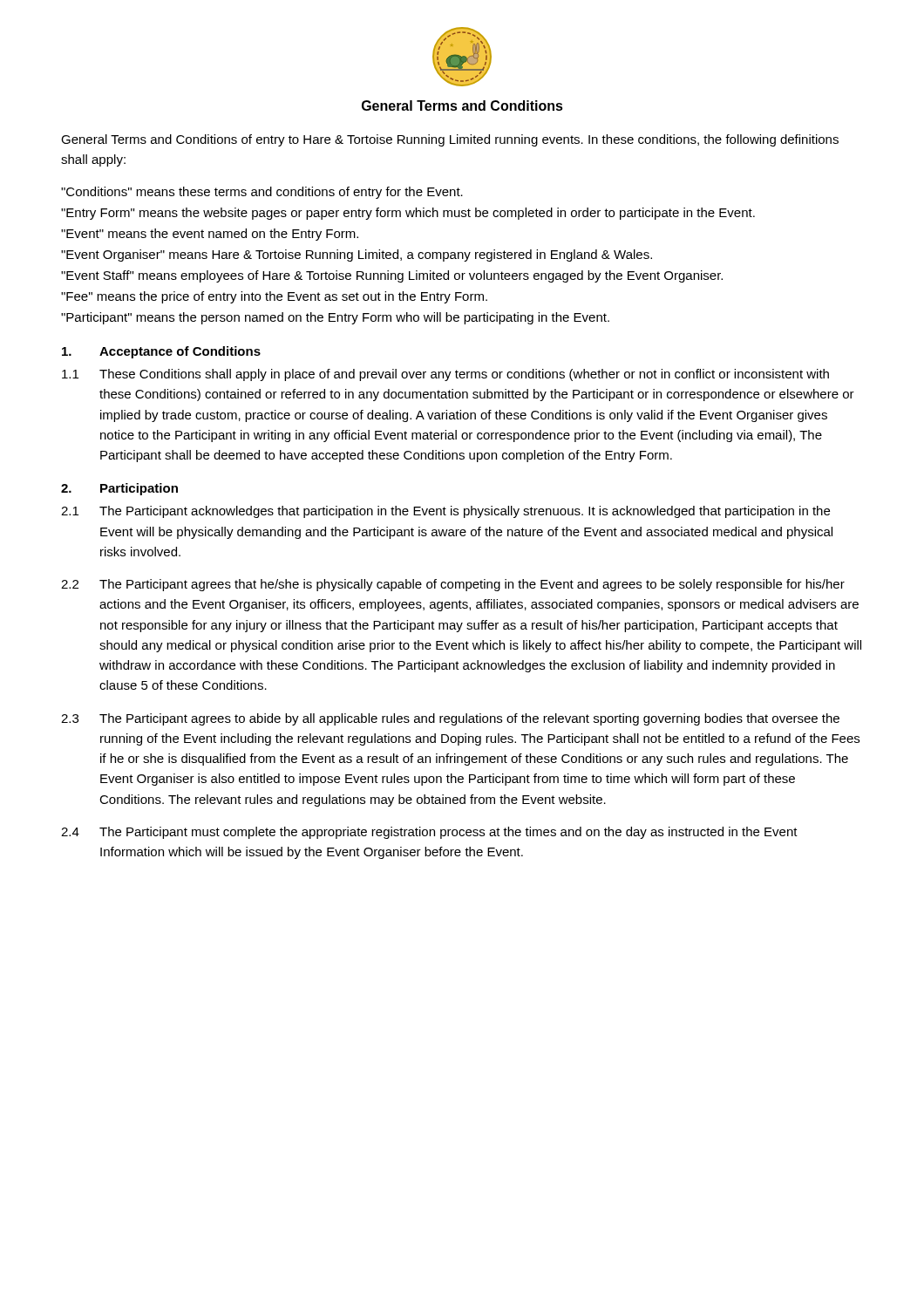Viewport: 924px width, 1308px height.
Task: Click on the passage starting "3 The Participant"
Action: (462, 758)
